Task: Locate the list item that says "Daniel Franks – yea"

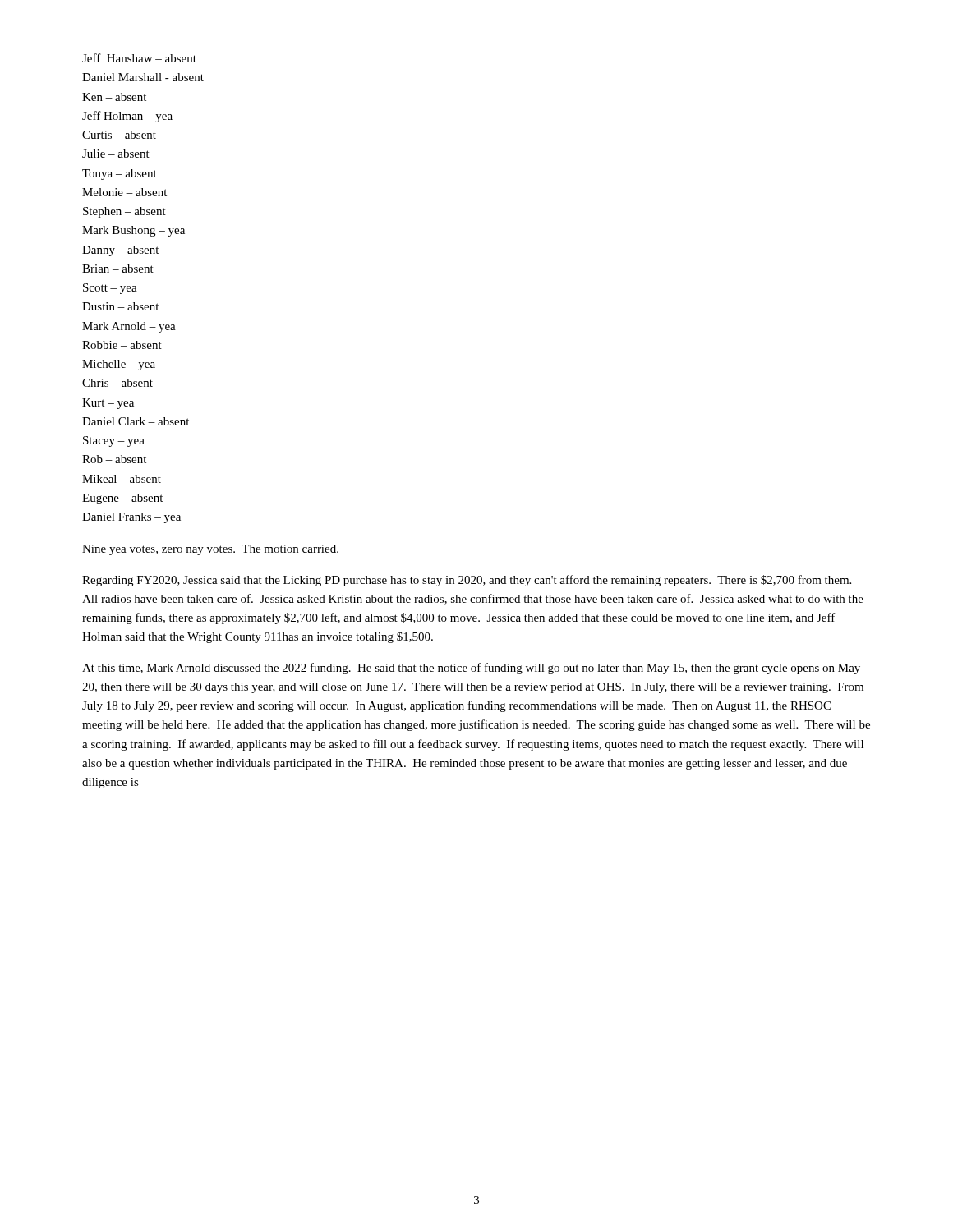Action: click(x=132, y=517)
